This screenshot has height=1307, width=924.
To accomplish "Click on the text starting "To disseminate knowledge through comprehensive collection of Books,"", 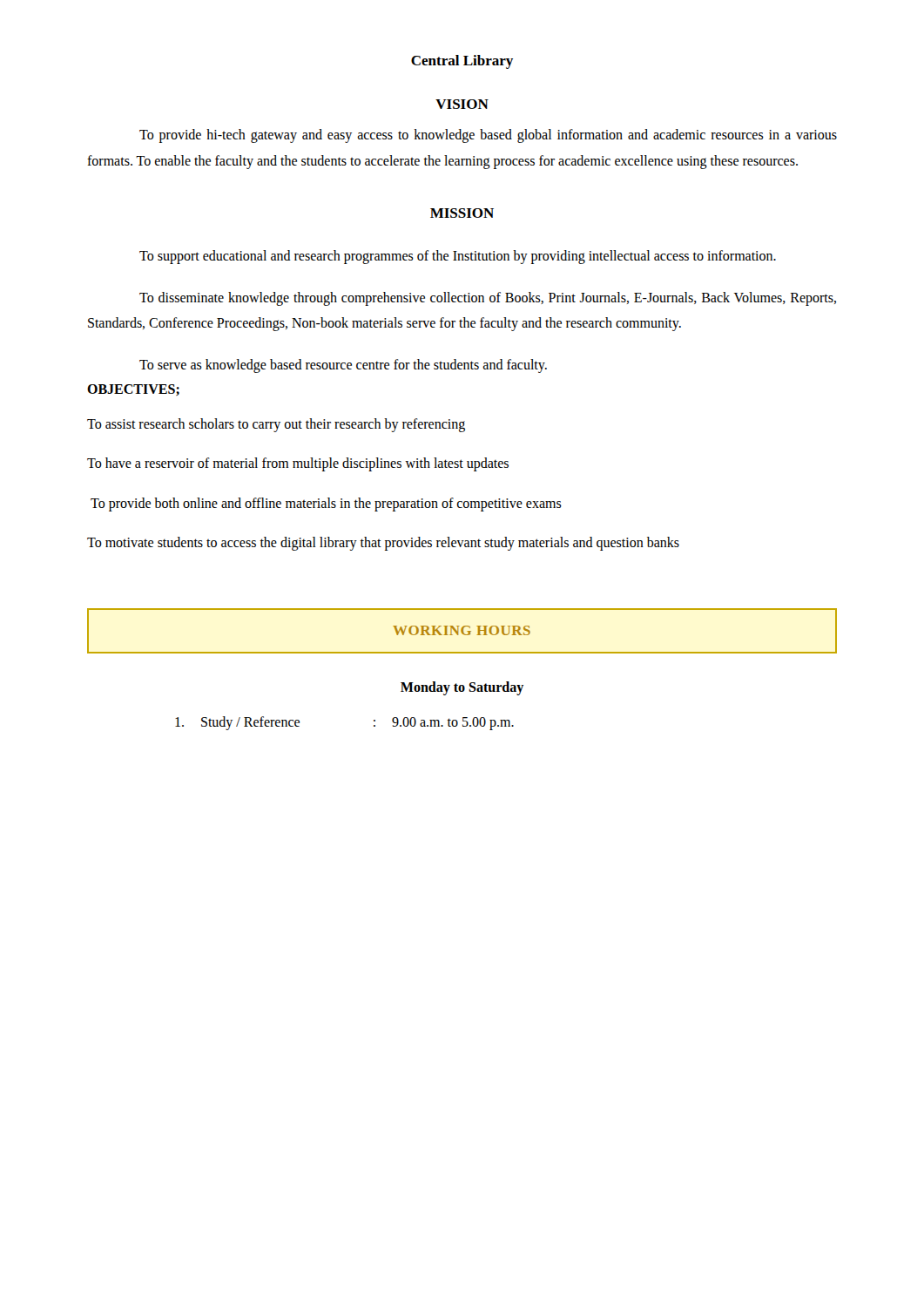I will (x=462, y=310).
